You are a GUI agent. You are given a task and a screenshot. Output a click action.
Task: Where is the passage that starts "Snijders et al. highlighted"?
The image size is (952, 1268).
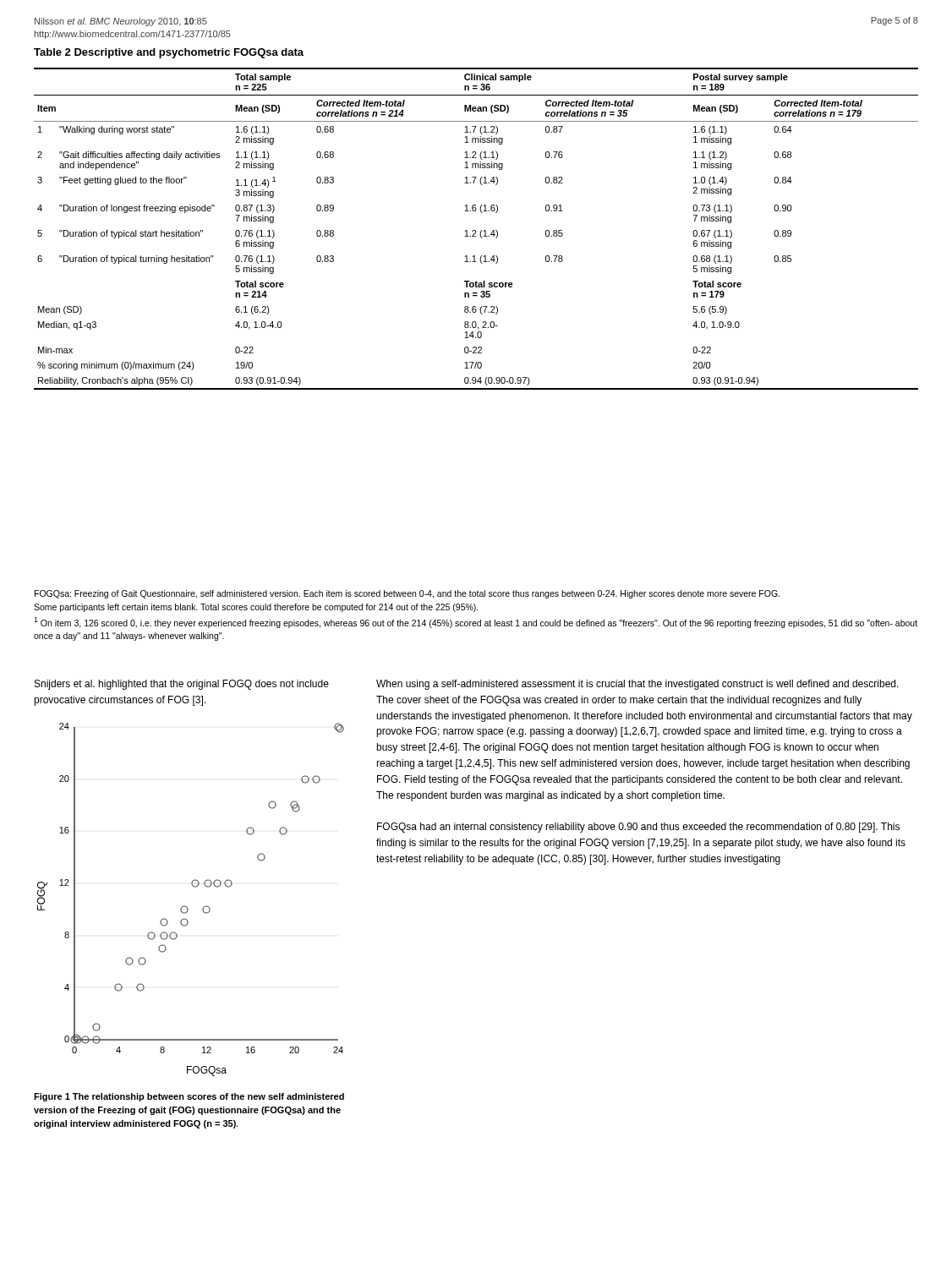[x=181, y=692]
